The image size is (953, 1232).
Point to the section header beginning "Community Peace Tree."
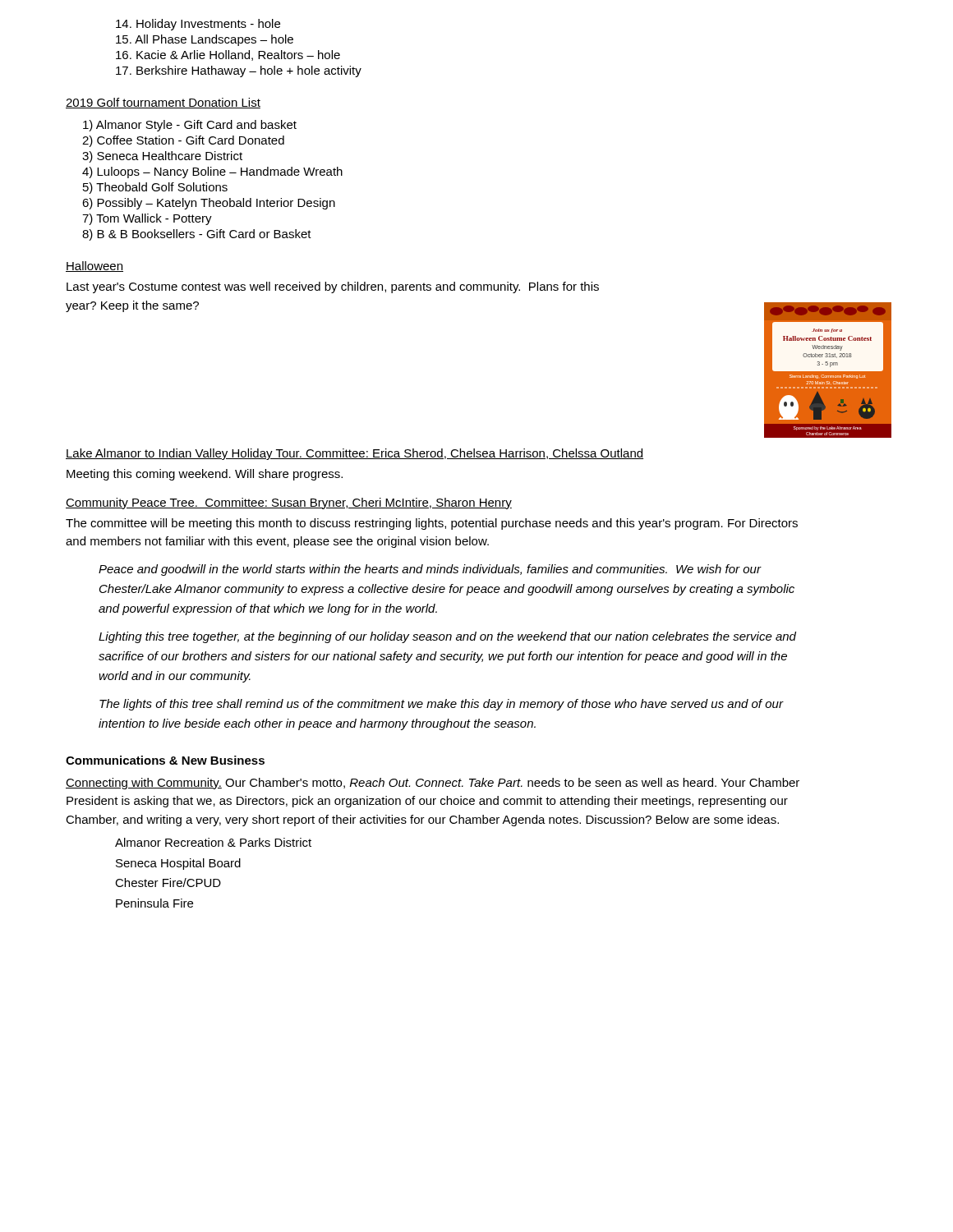click(x=289, y=502)
